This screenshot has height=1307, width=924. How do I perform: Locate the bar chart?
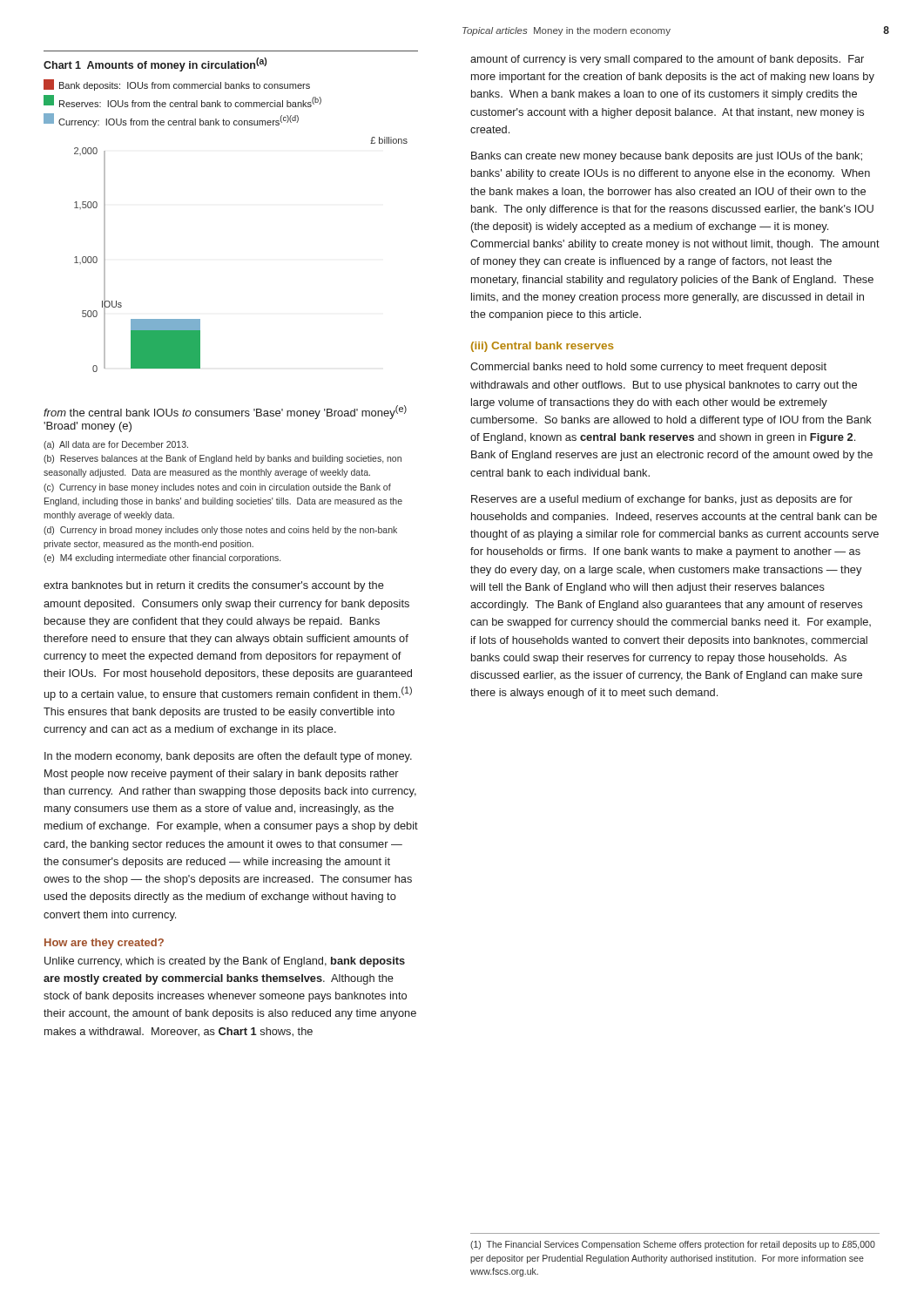231,241
